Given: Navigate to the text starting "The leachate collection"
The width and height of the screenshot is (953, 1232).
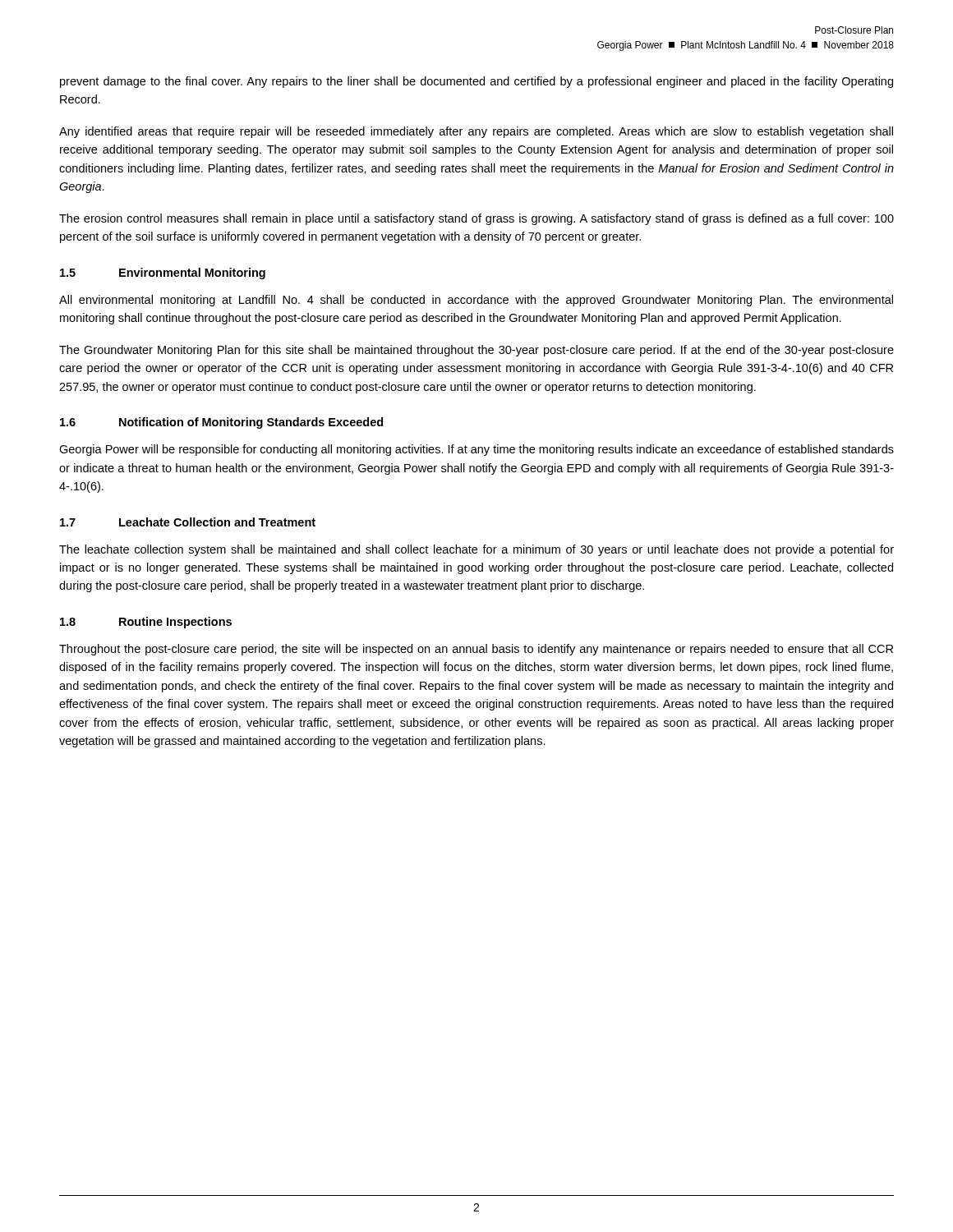Looking at the screenshot, I should [476, 568].
